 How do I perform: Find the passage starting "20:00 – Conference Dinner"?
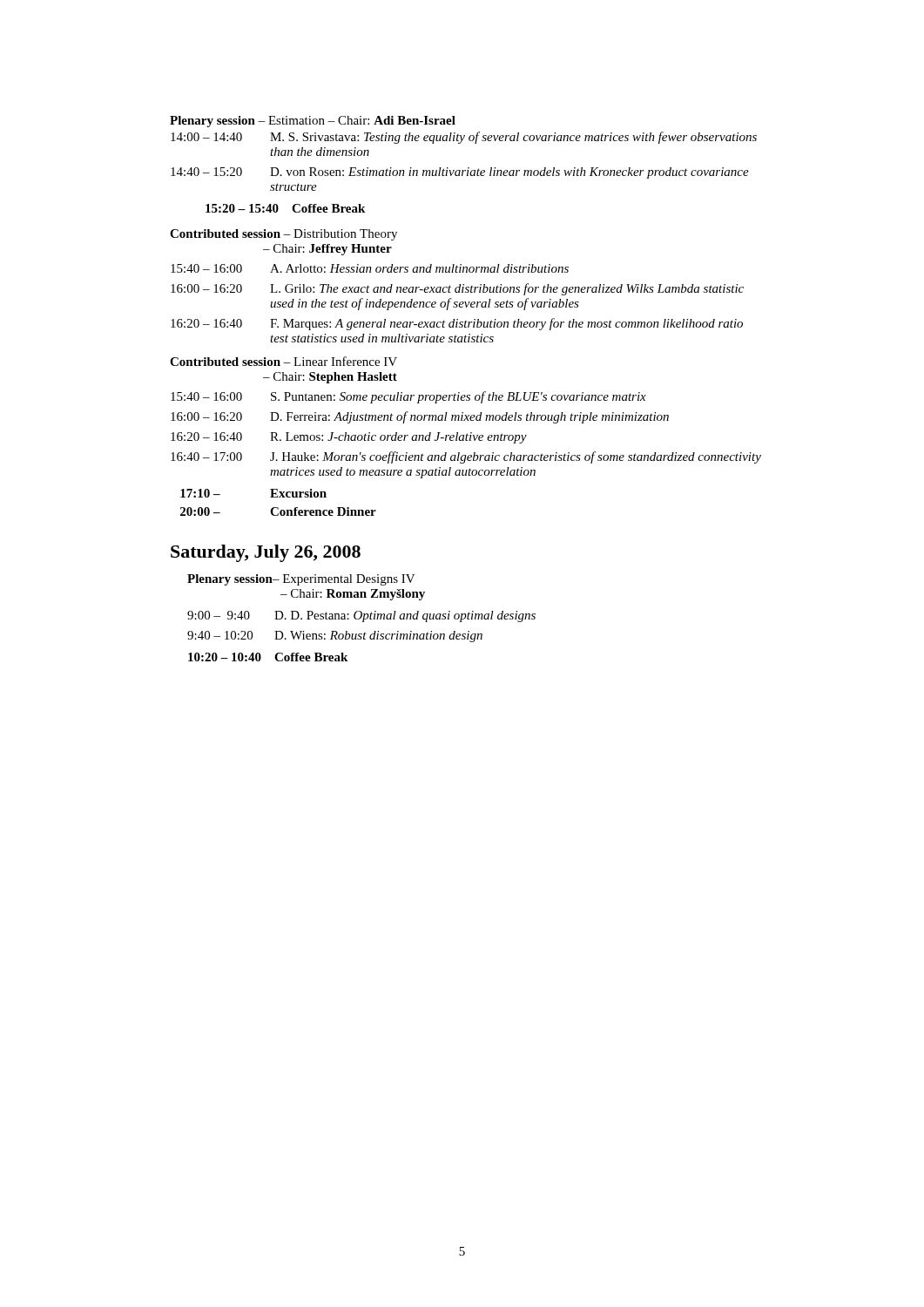[x=273, y=512]
